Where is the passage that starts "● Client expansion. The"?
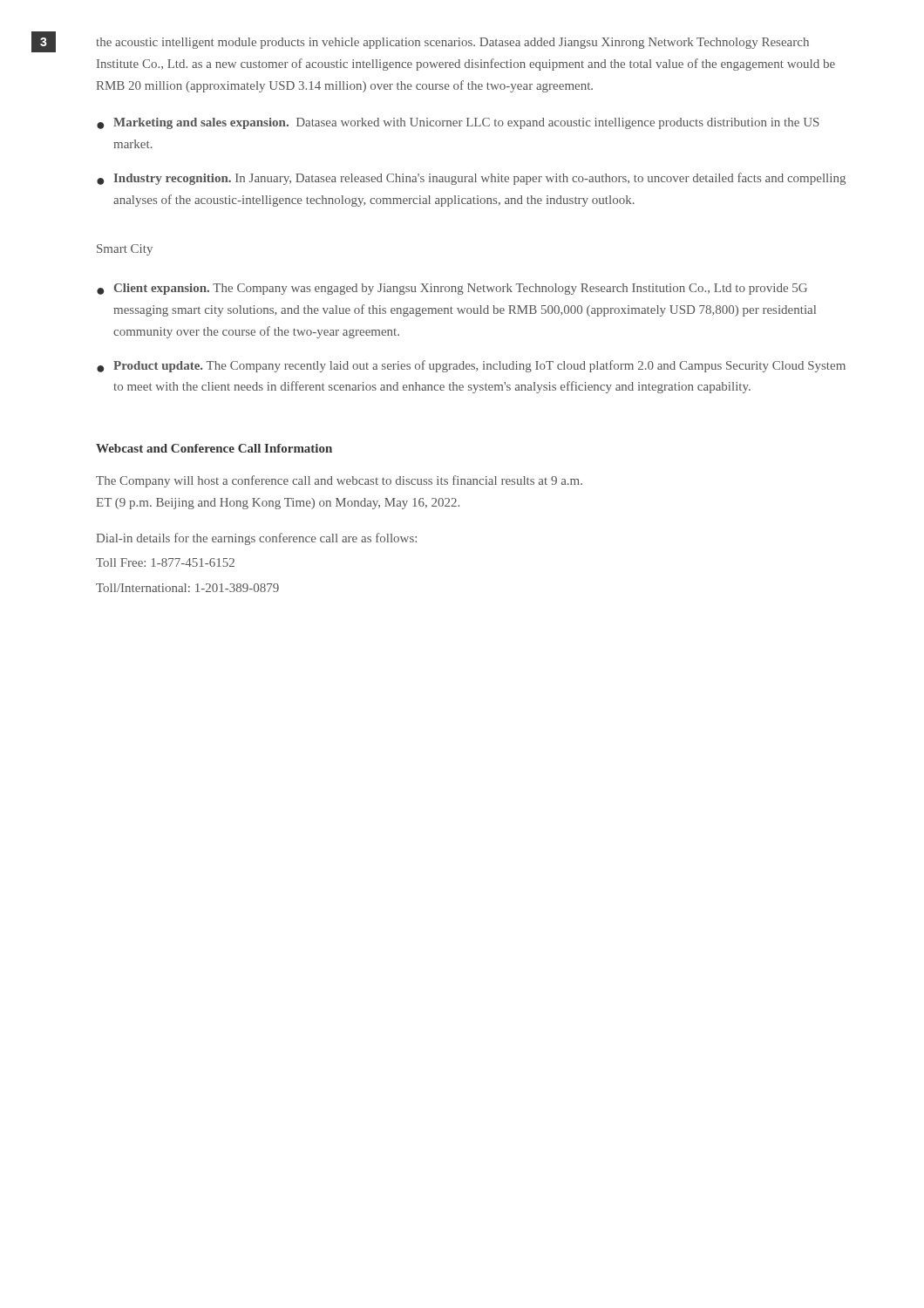This screenshot has width=924, height=1308. pyautogui.click(x=475, y=310)
